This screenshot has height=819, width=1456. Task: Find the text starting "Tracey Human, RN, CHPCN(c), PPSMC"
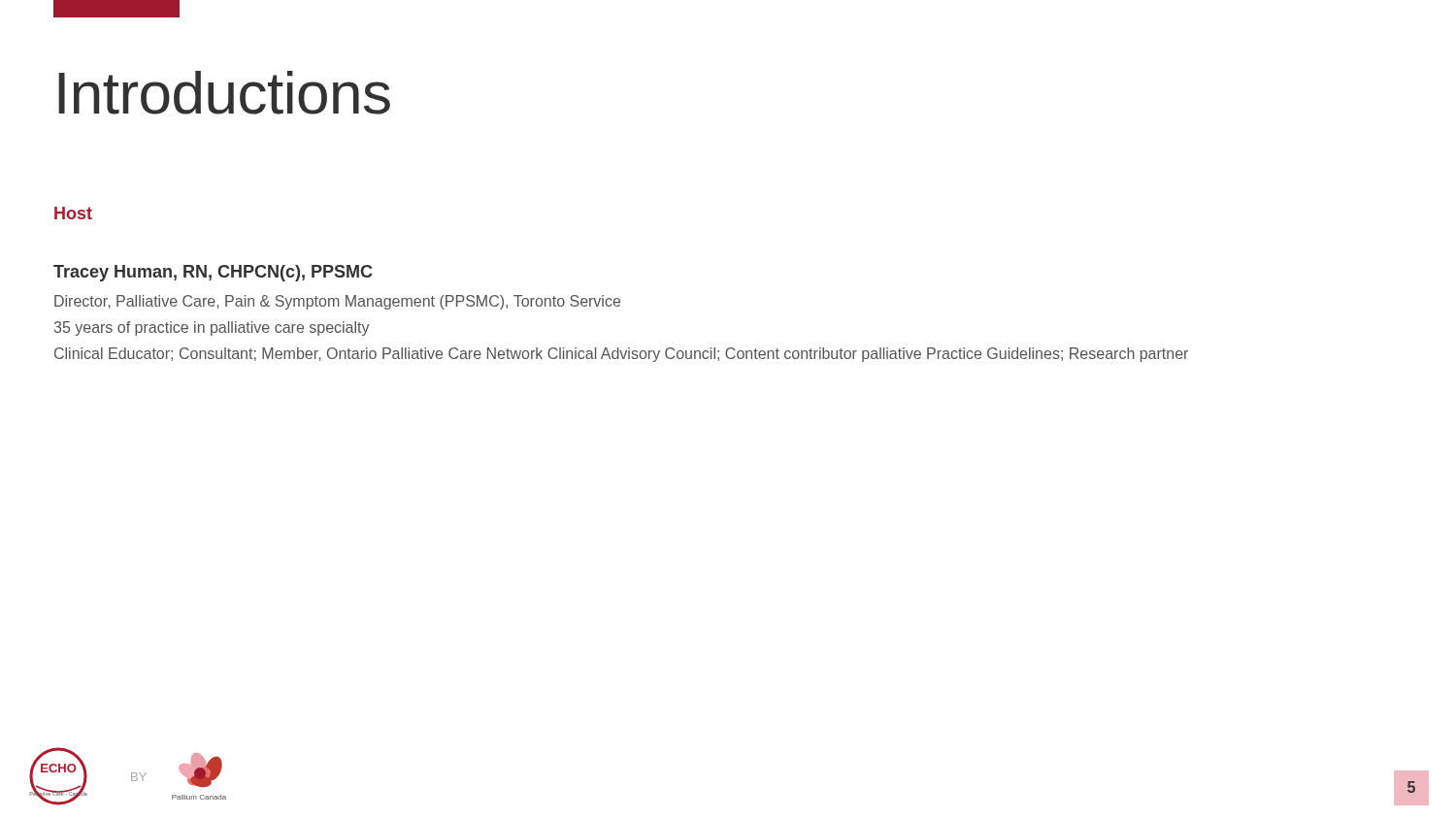213,273
